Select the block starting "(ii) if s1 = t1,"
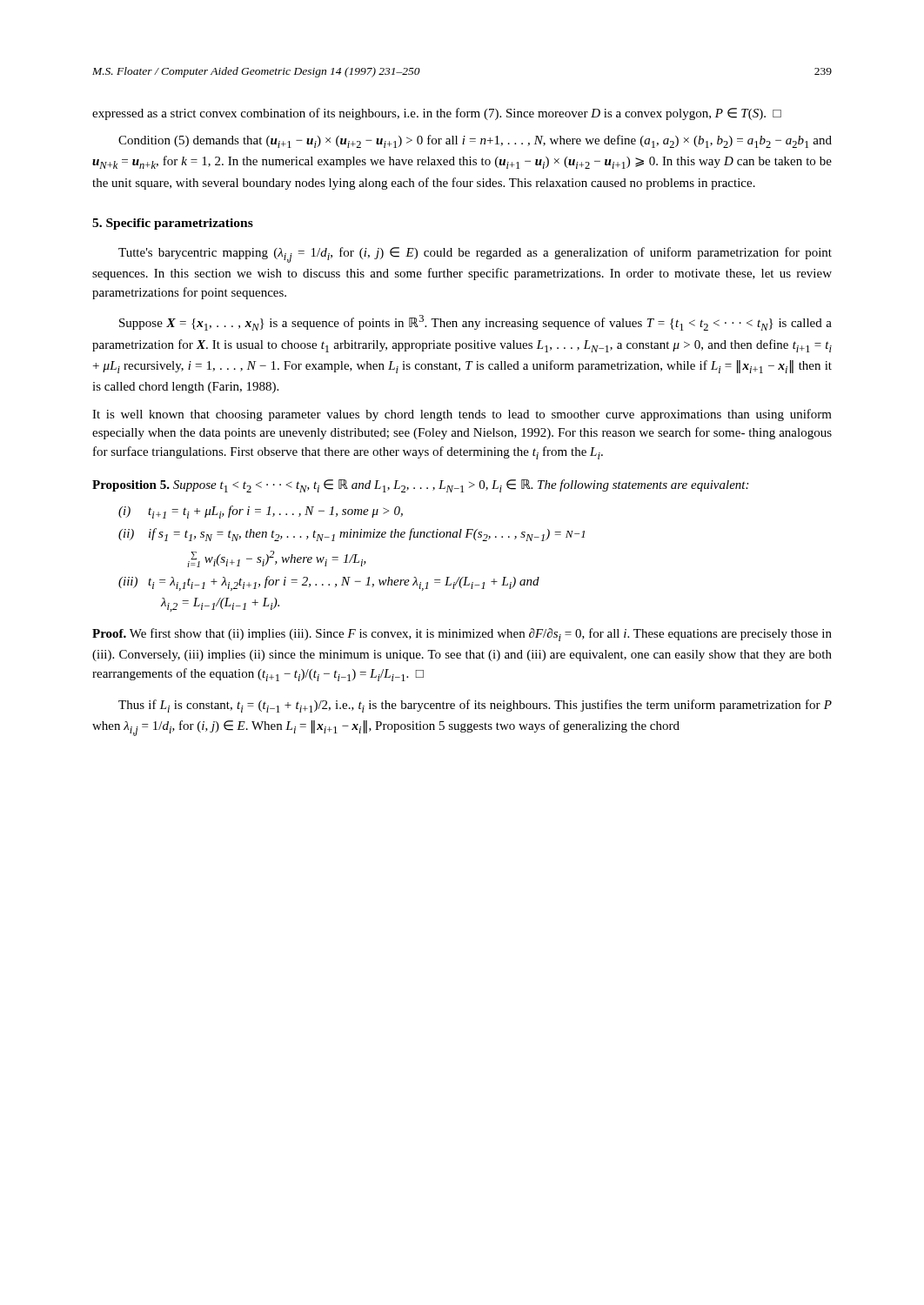The width and height of the screenshot is (924, 1305). (x=475, y=548)
